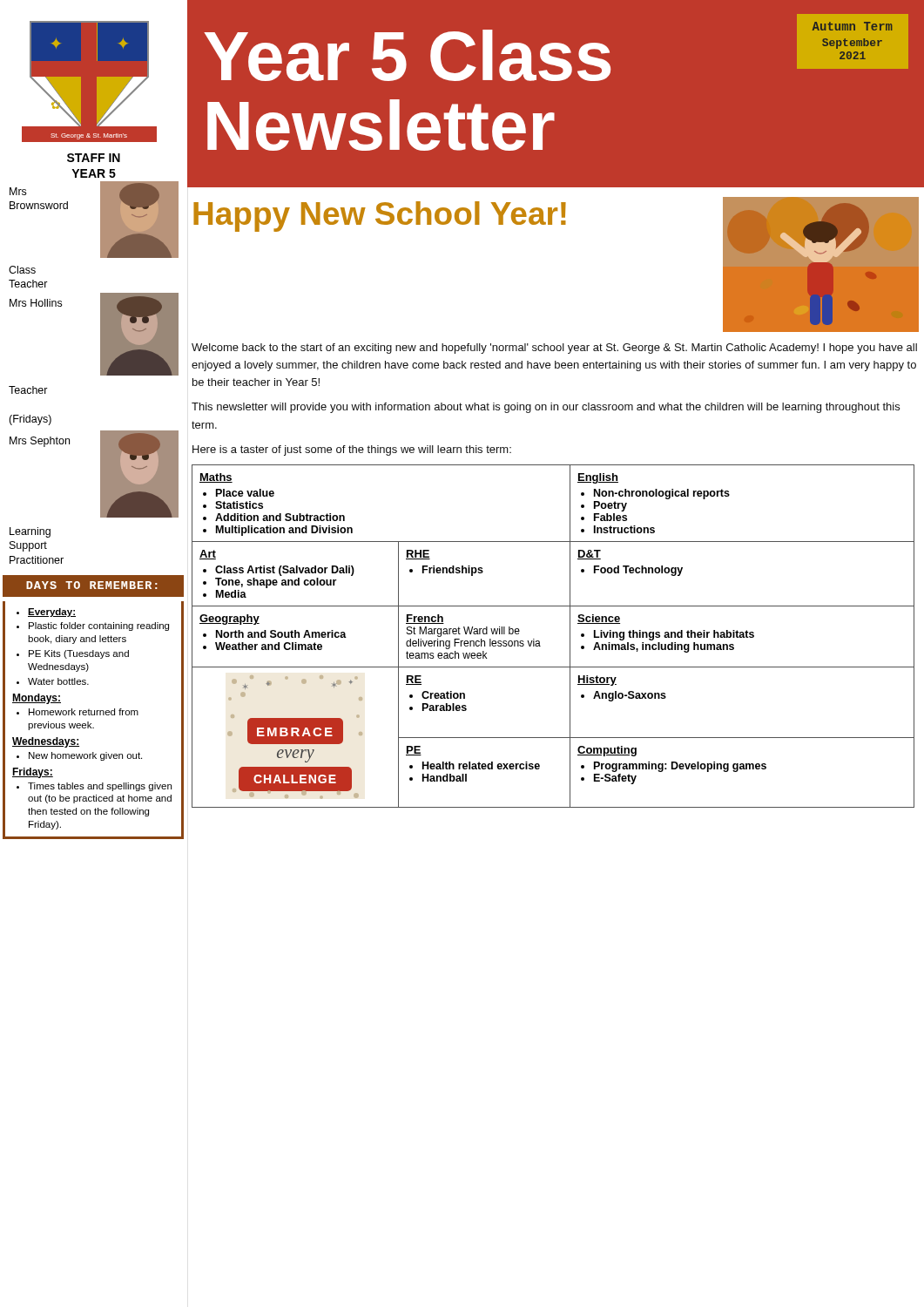Select the text starting "Mrs Sephton"
Viewport: 924px width, 1307px height.
click(x=40, y=441)
